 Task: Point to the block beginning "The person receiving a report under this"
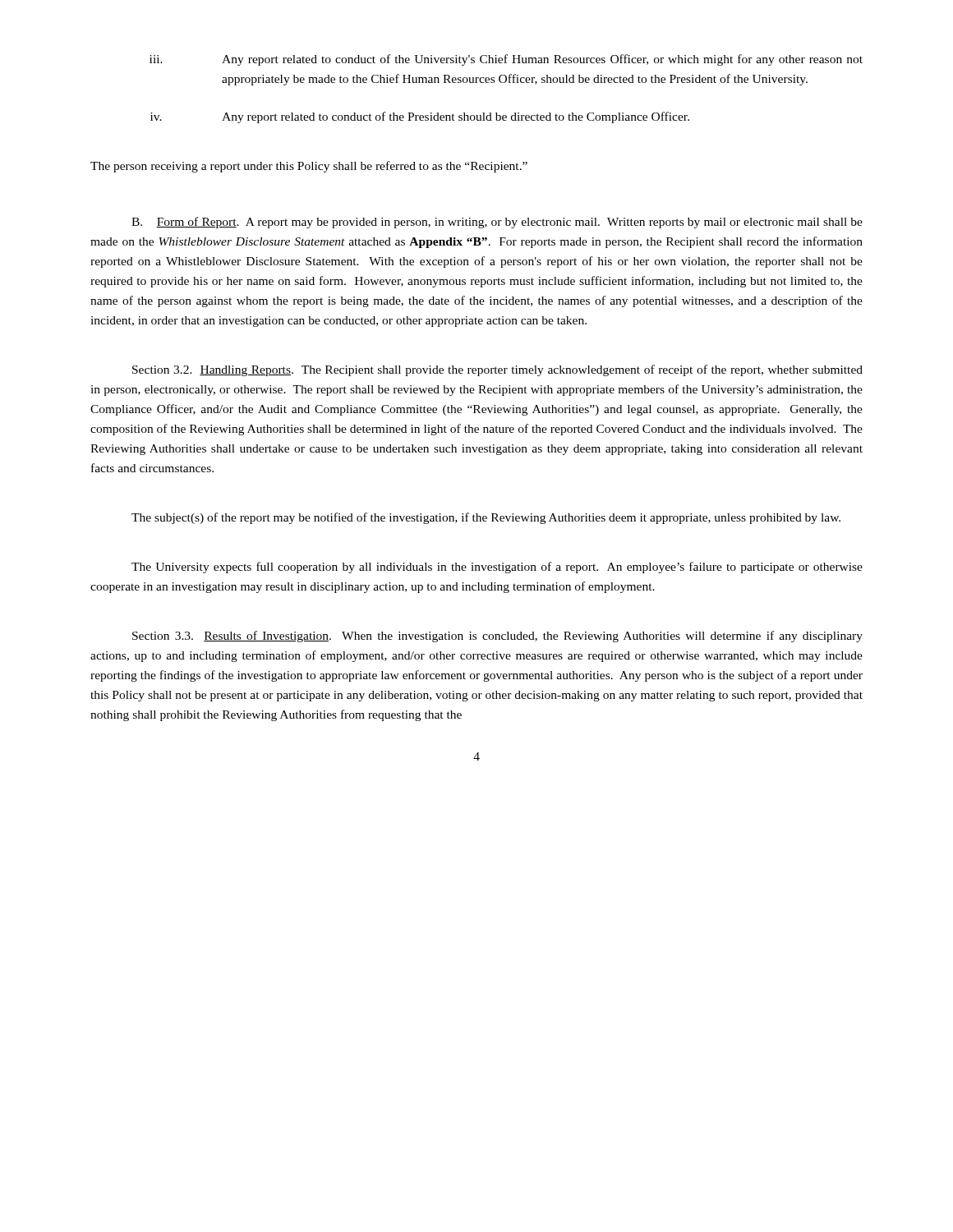point(309,166)
